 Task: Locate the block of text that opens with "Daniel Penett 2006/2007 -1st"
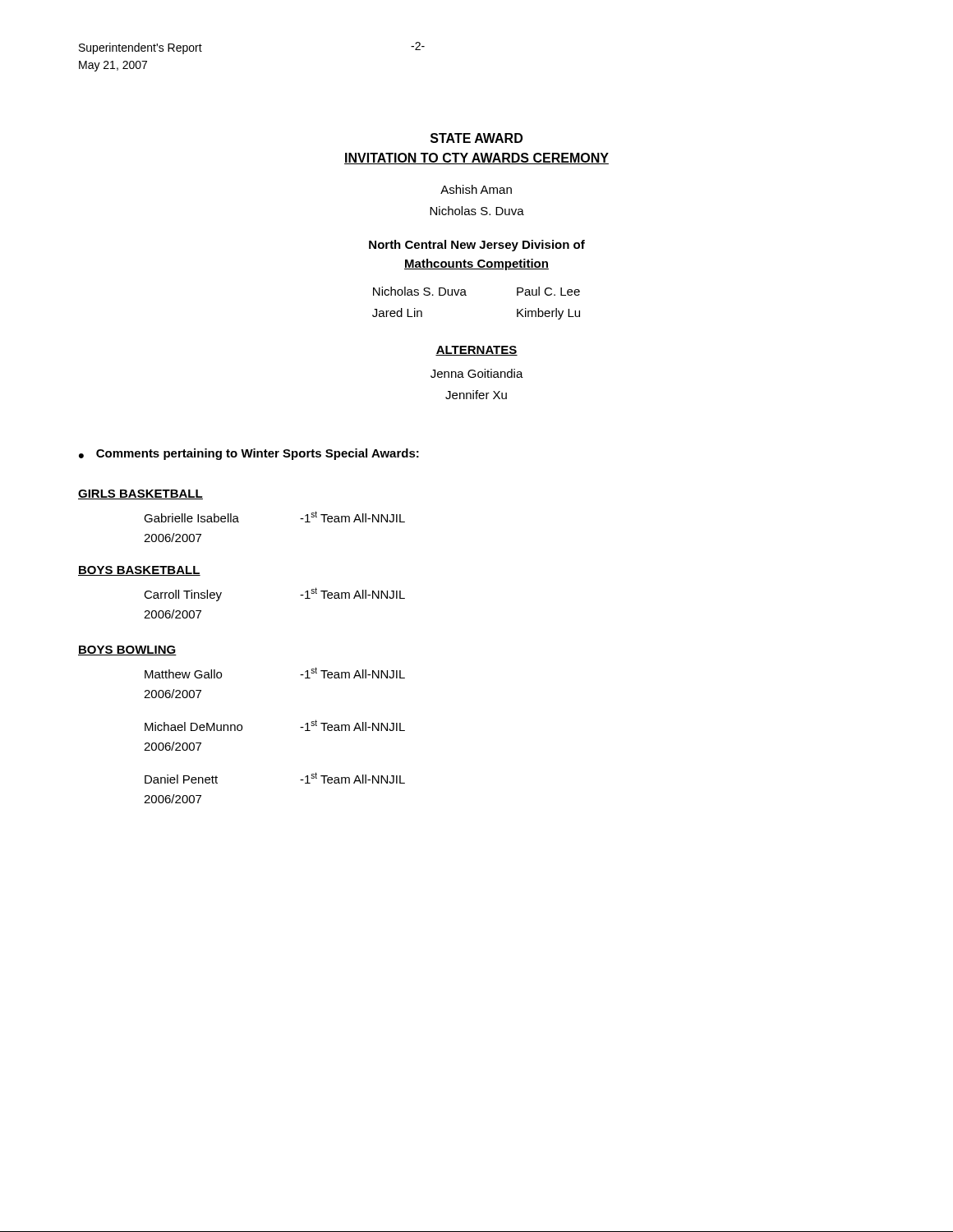point(177,777)
